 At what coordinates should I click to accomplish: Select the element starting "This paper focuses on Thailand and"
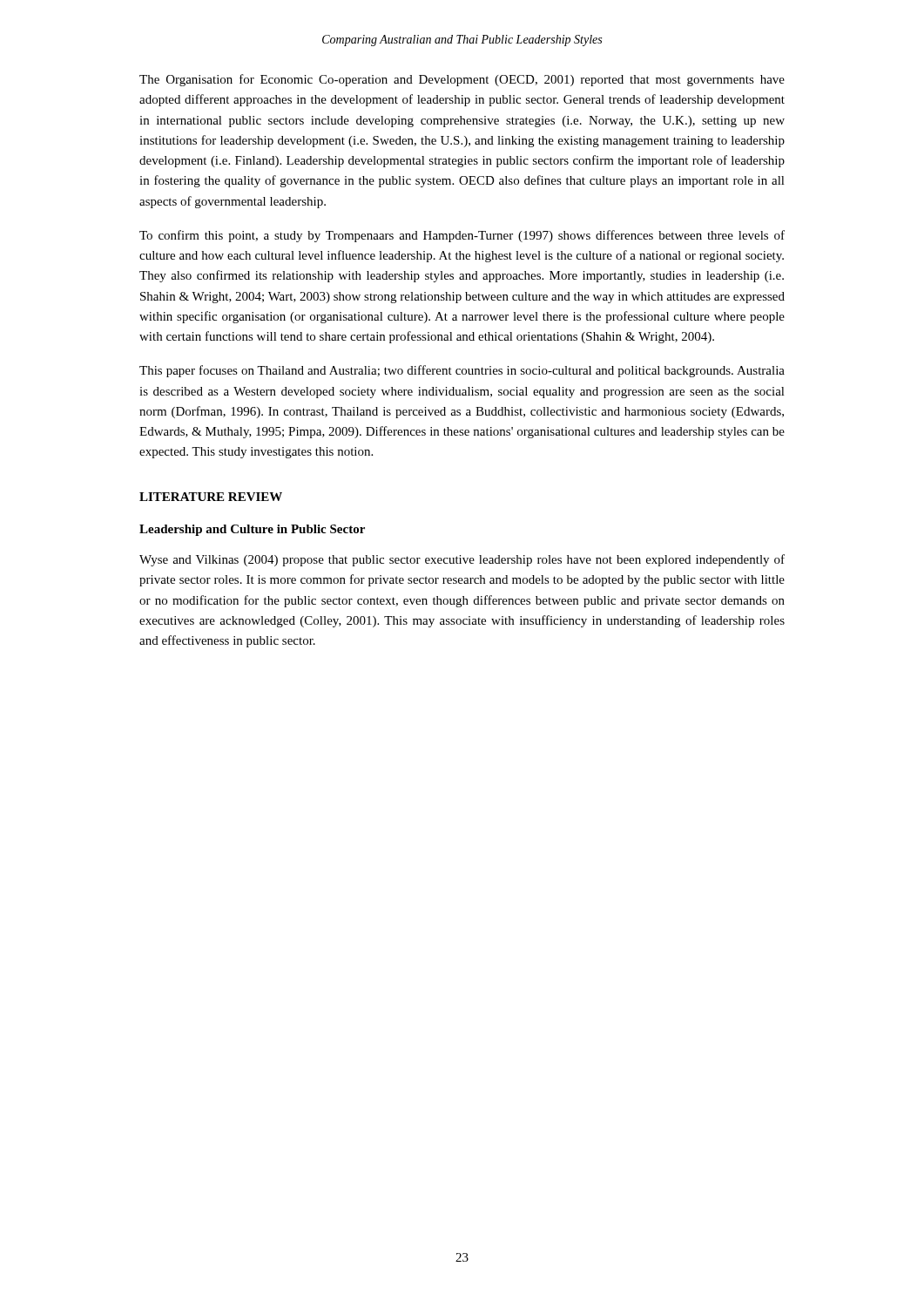tap(462, 412)
